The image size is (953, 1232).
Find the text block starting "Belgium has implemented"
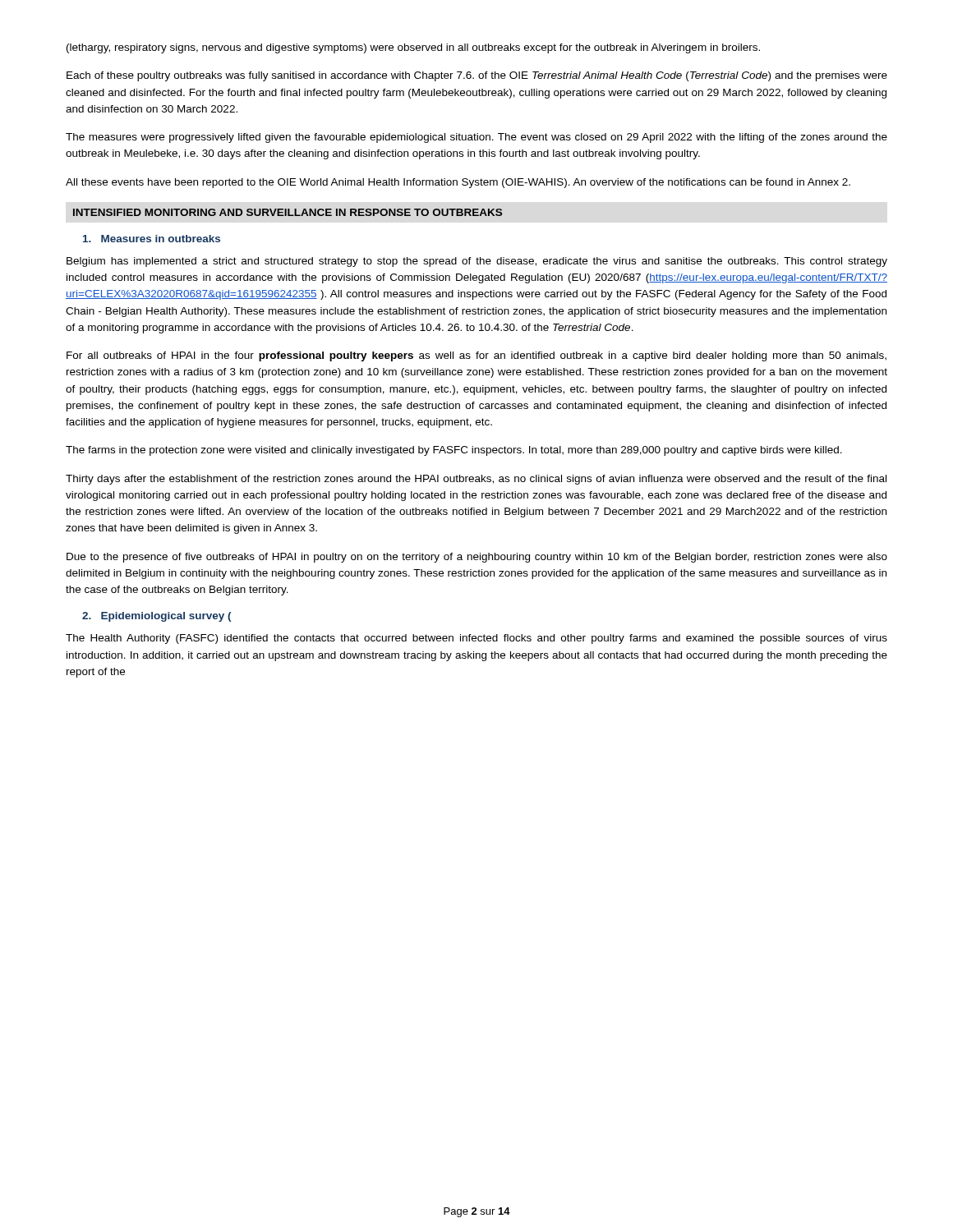tap(476, 294)
